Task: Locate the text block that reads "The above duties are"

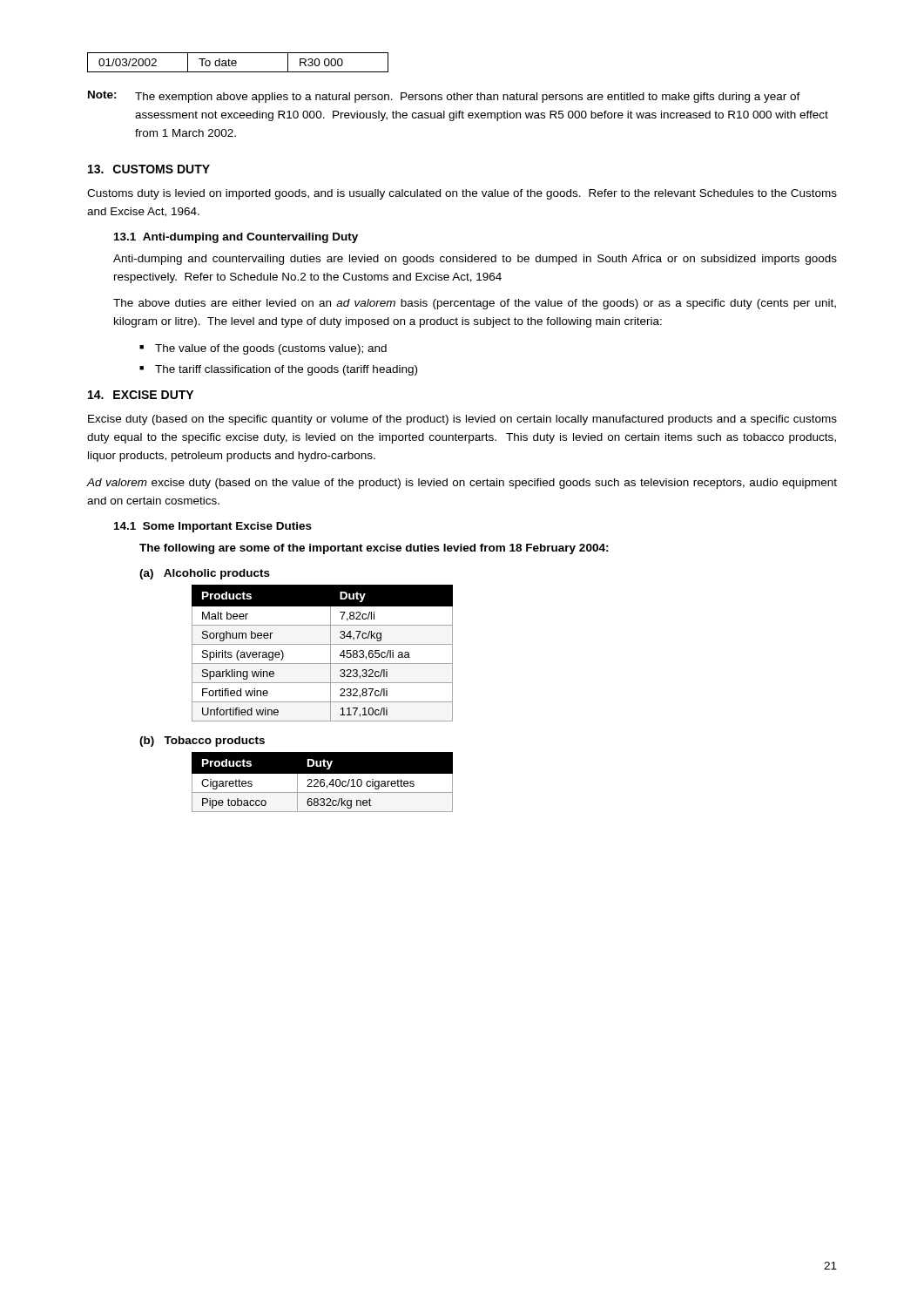Action: [x=475, y=312]
